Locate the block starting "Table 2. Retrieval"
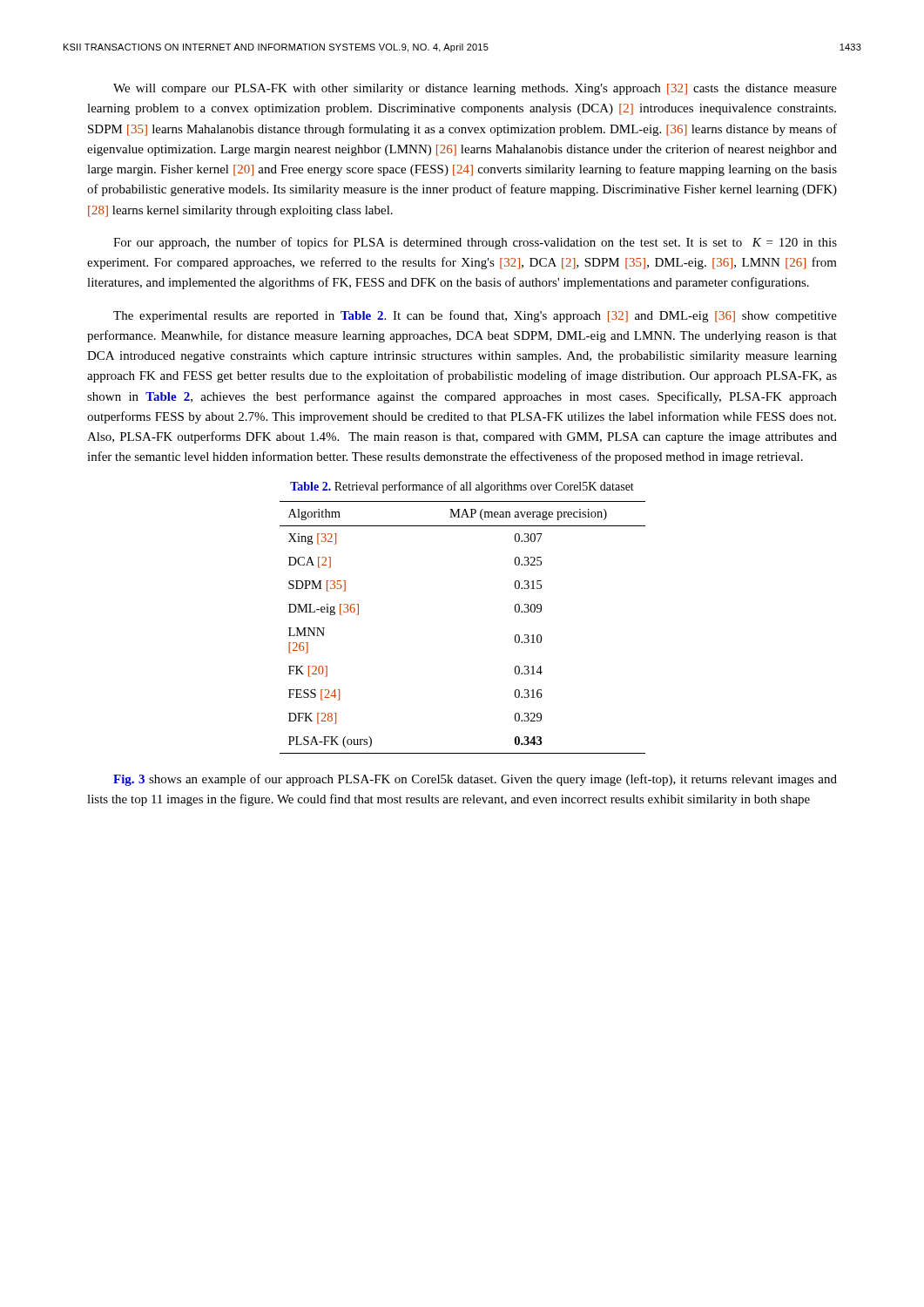The width and height of the screenshot is (924, 1307). 462,486
